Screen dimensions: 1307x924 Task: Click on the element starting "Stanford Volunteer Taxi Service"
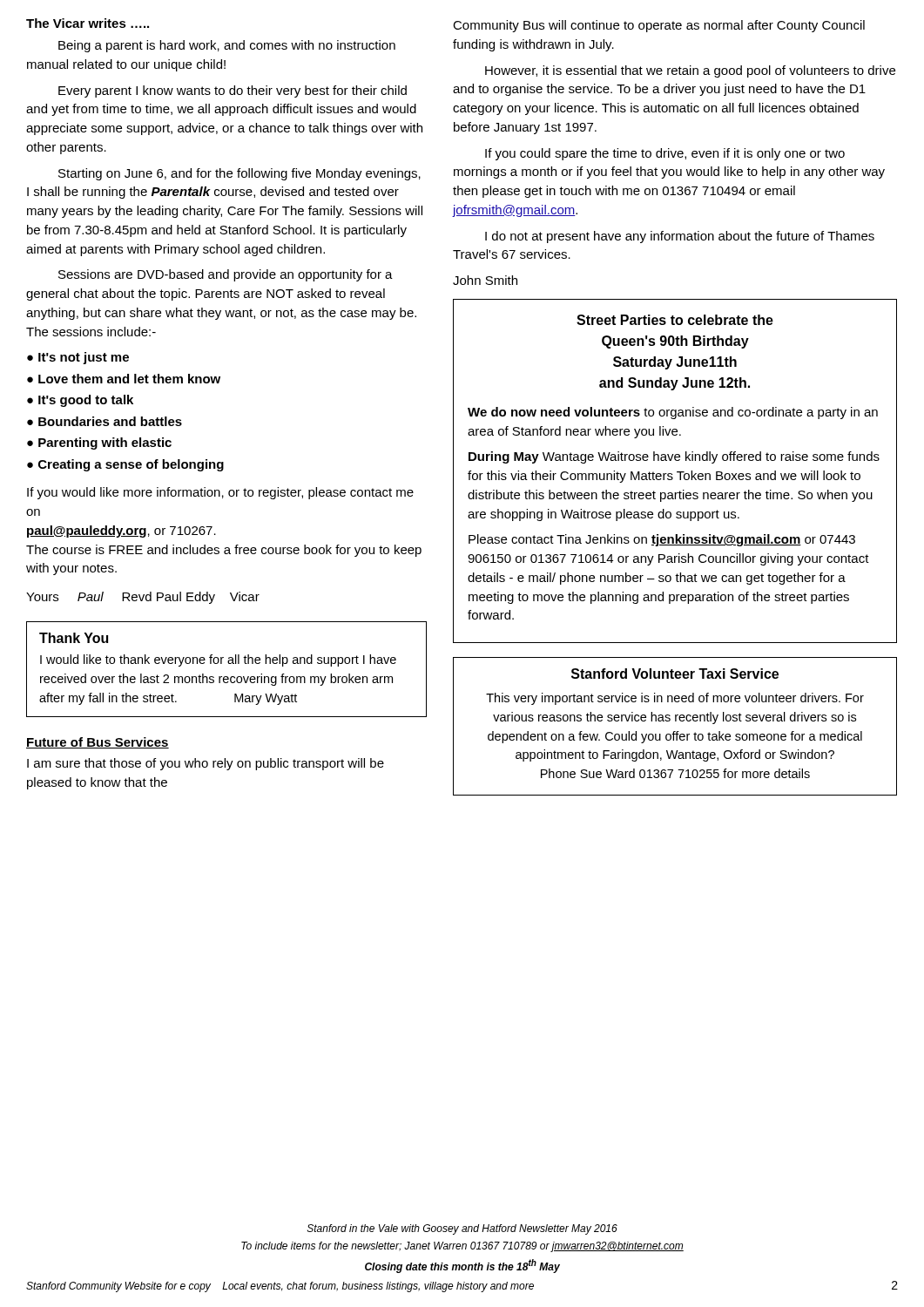pyautogui.click(x=675, y=674)
